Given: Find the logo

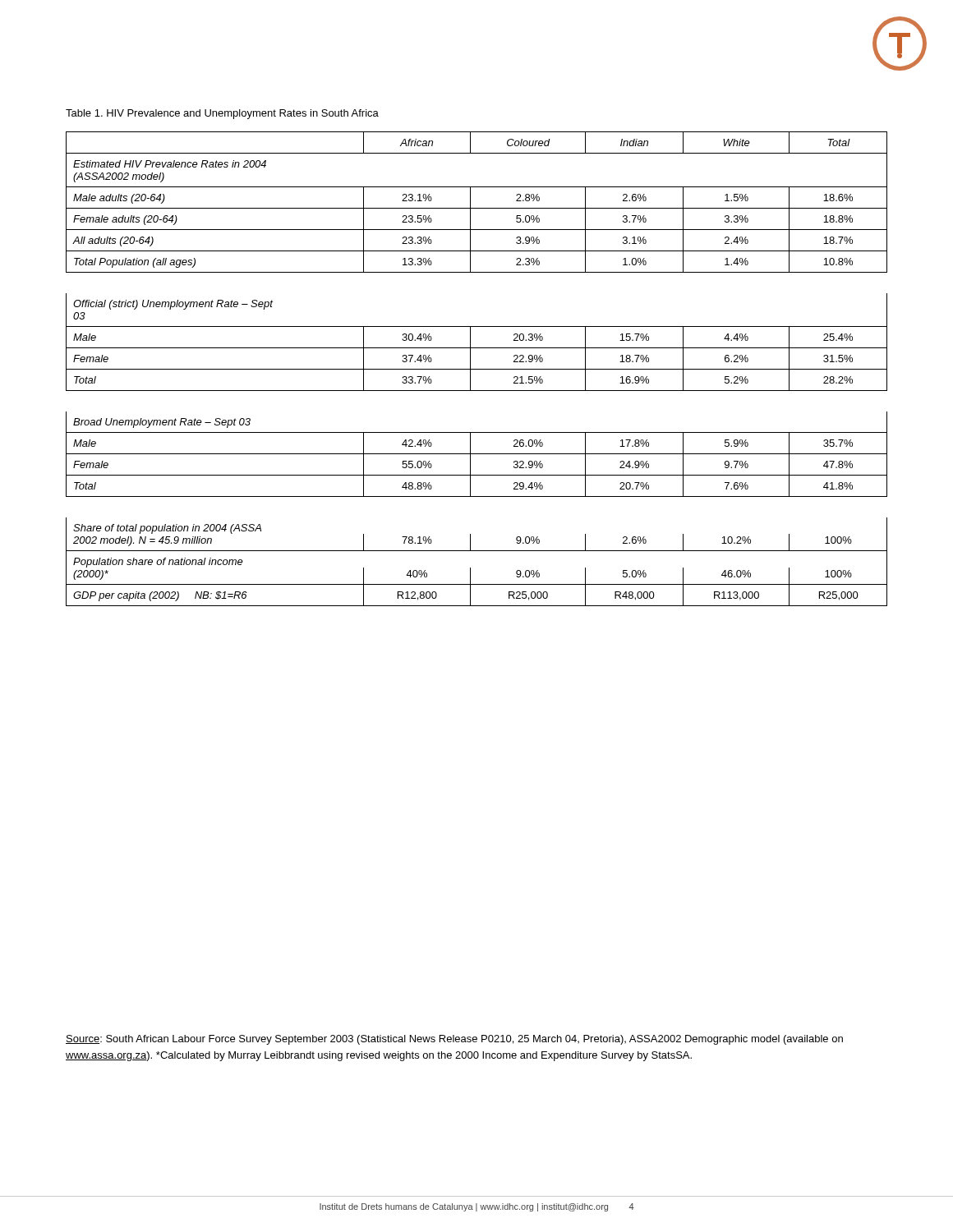Looking at the screenshot, I should [x=900, y=44].
